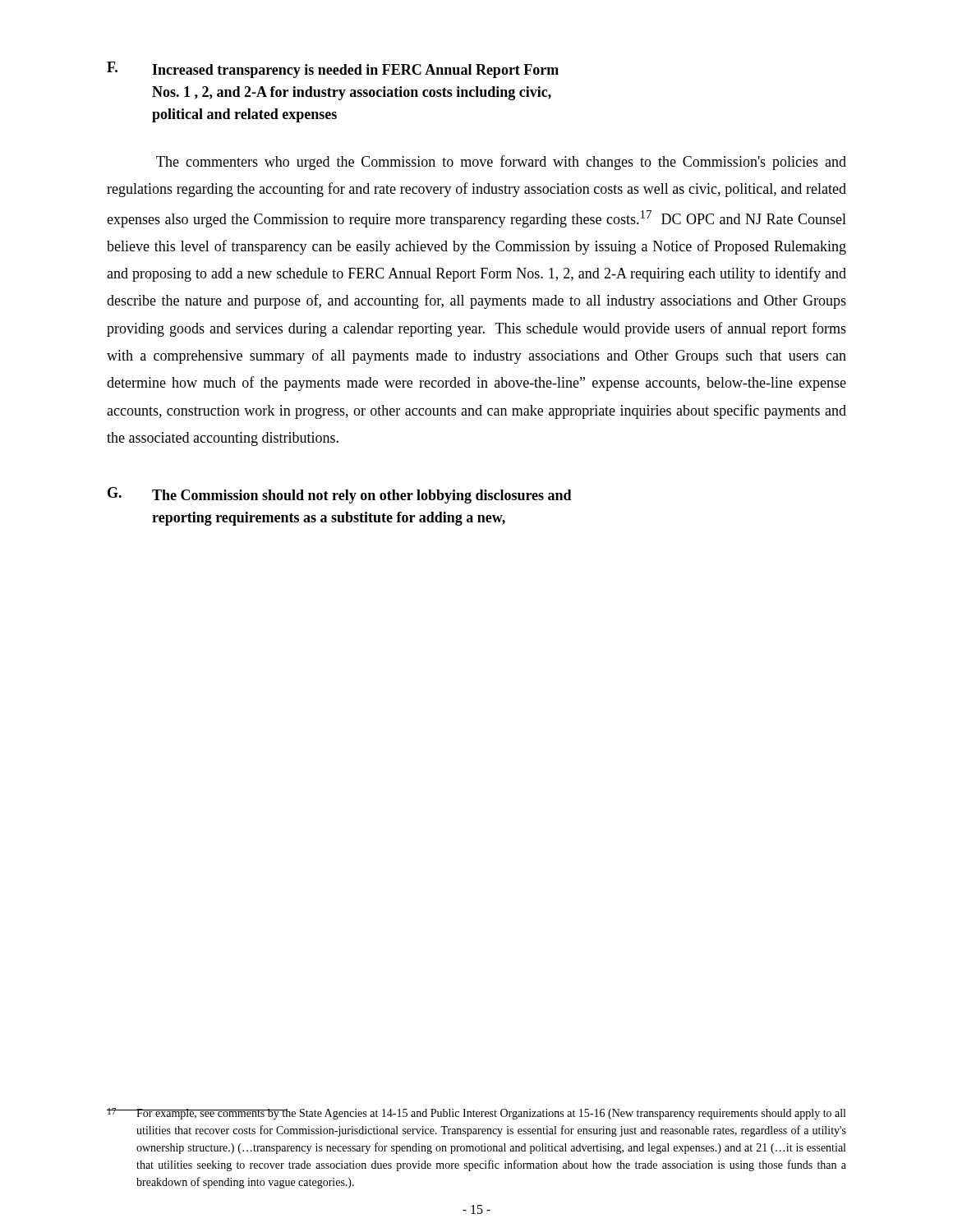The height and width of the screenshot is (1232, 953).
Task: Find the section header that reads "G. The Commission should not"
Action: 339,507
